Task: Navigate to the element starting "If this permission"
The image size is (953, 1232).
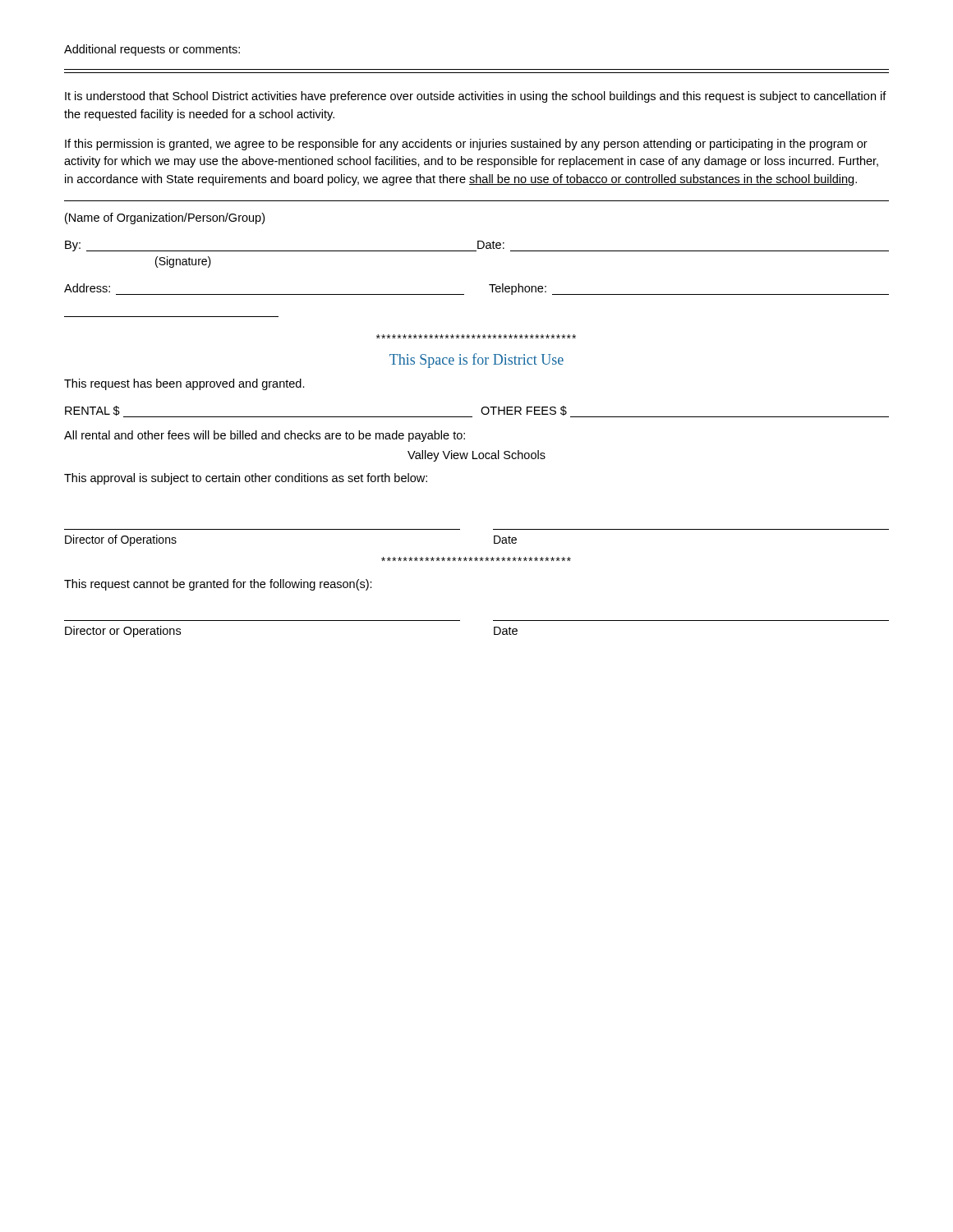Action: click(x=472, y=161)
